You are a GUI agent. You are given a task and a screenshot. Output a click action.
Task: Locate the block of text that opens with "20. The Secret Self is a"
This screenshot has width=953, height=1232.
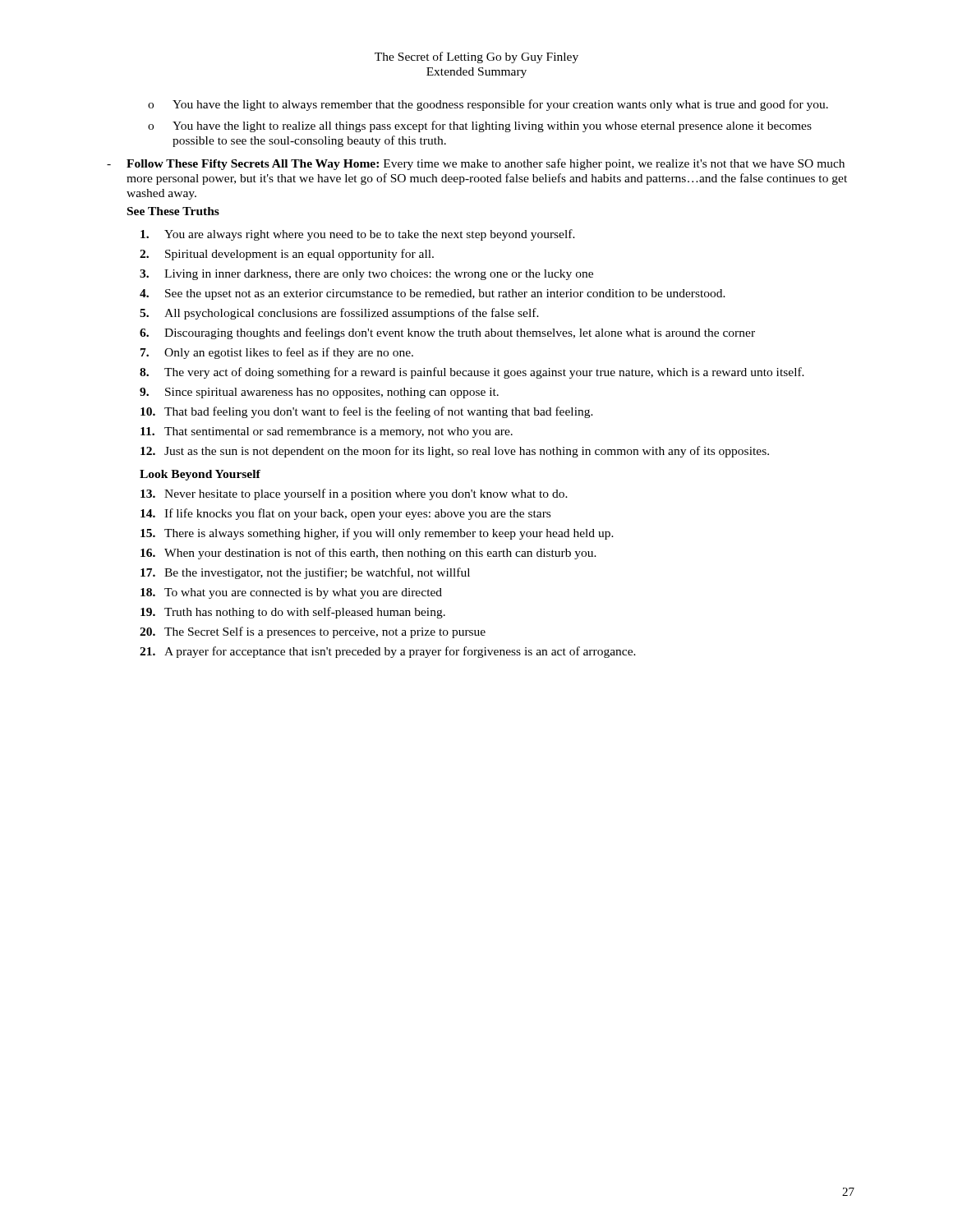(x=313, y=632)
